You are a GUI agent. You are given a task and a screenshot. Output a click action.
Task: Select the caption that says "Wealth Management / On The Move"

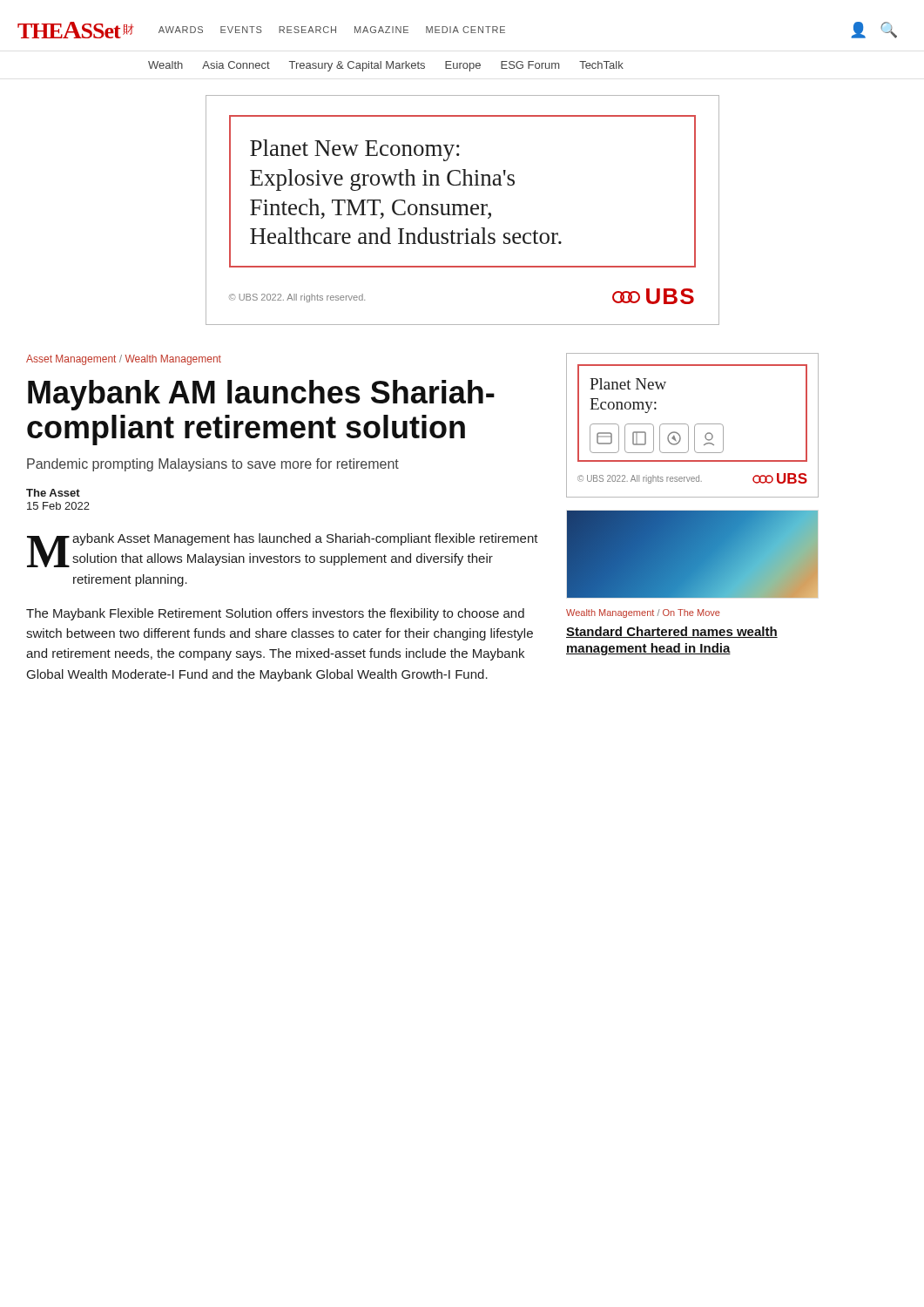pos(643,612)
